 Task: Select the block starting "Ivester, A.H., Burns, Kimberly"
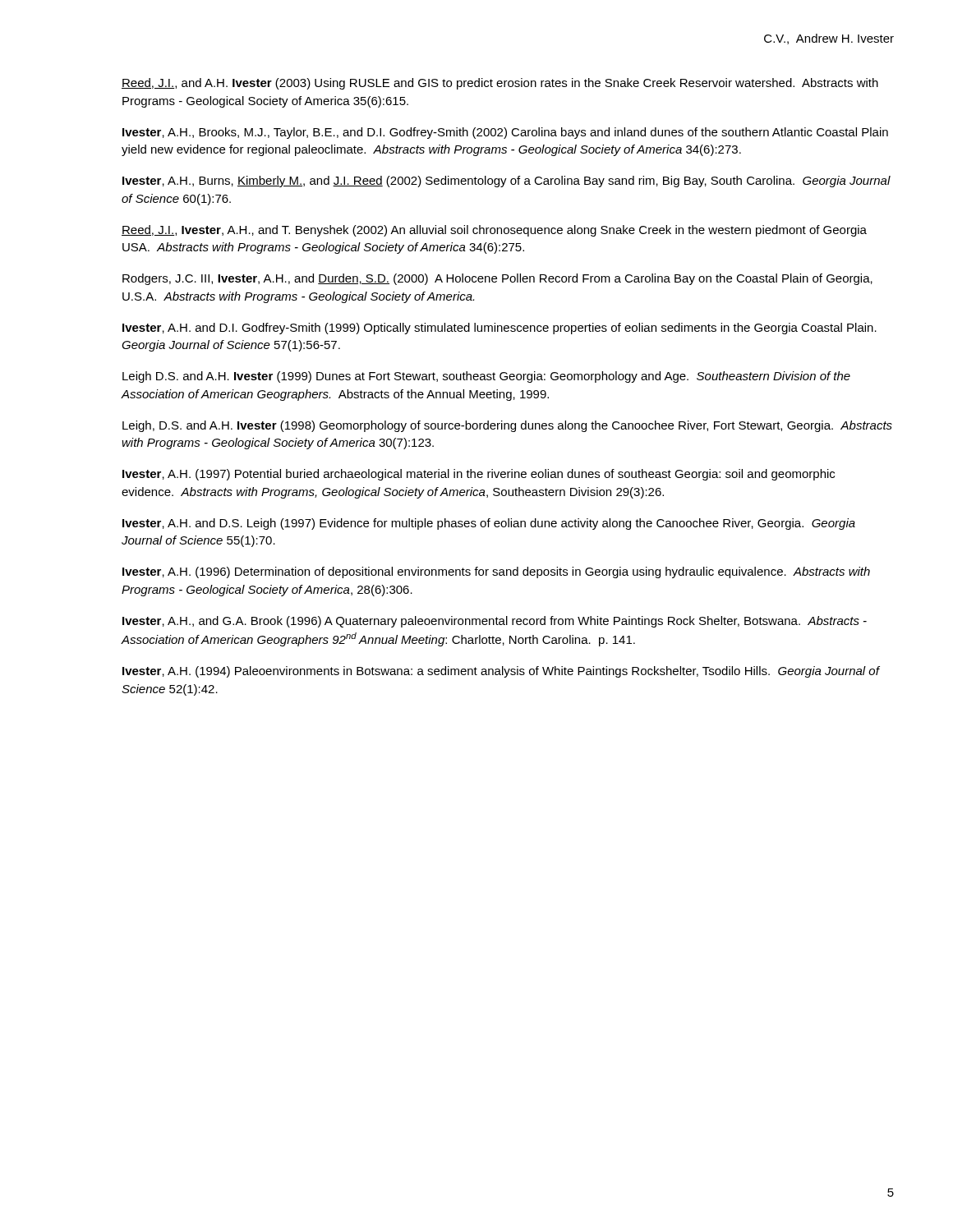[x=488, y=189]
